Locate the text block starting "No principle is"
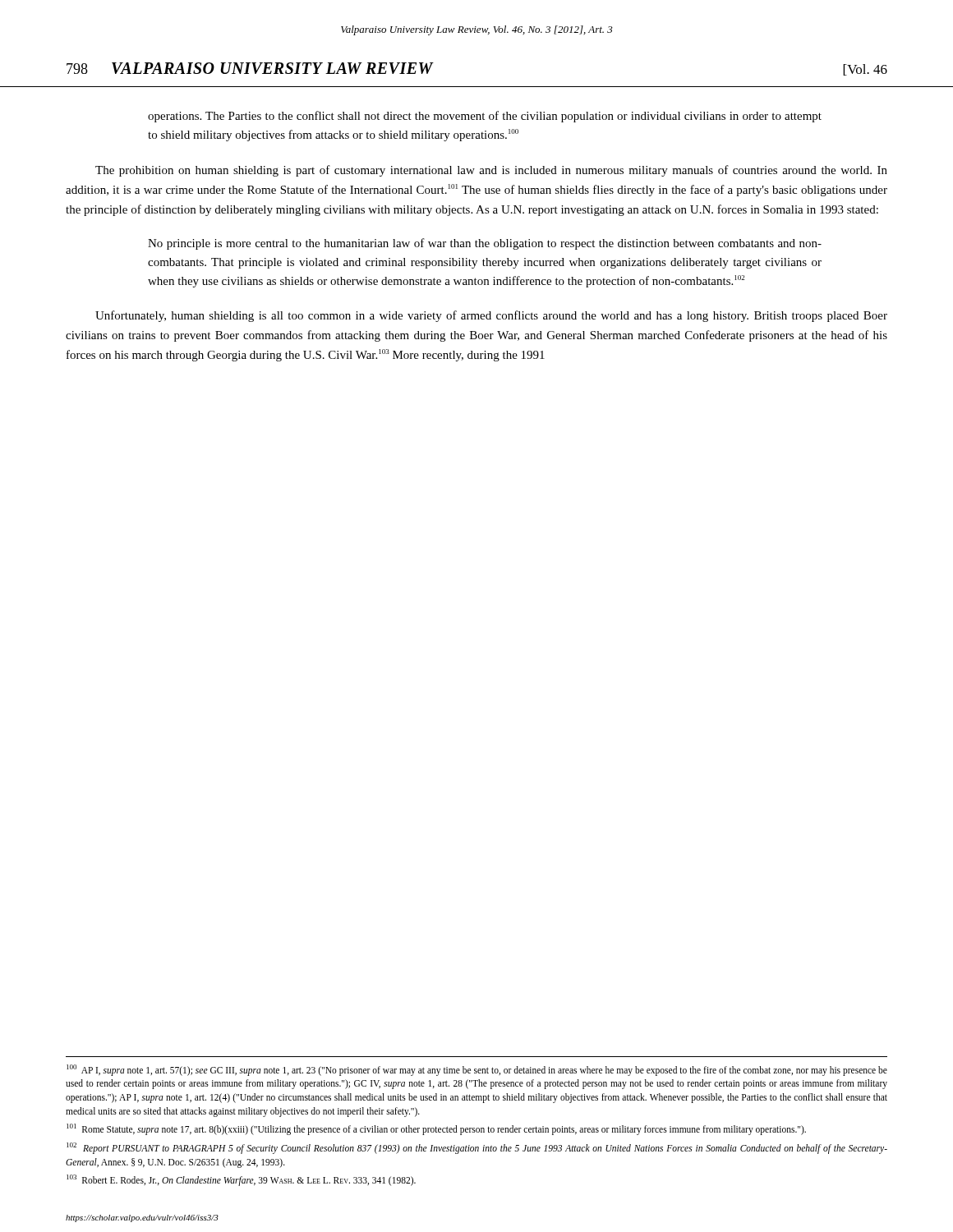Viewport: 953px width, 1232px height. coord(485,262)
